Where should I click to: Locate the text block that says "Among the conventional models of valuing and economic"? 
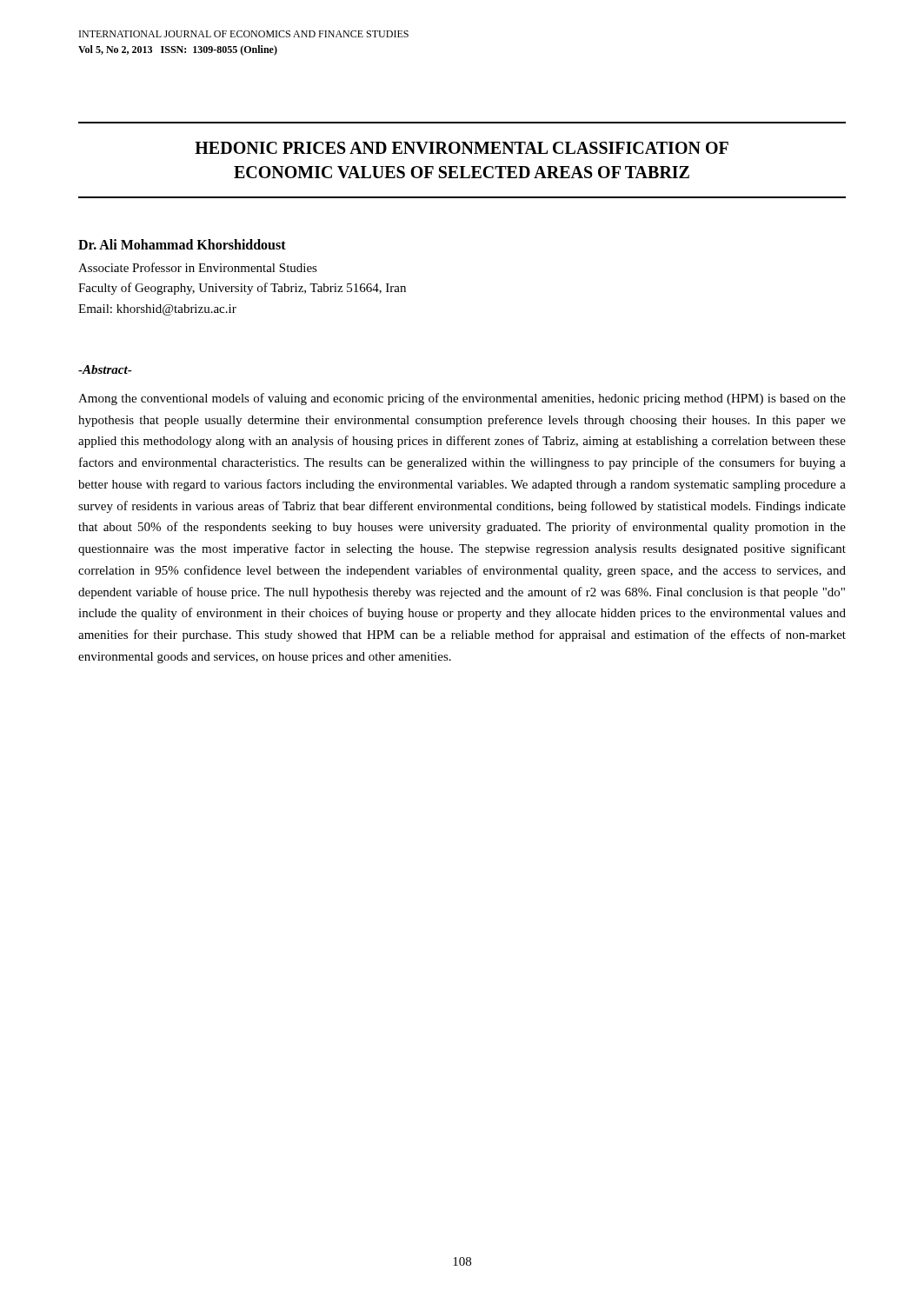click(x=462, y=527)
